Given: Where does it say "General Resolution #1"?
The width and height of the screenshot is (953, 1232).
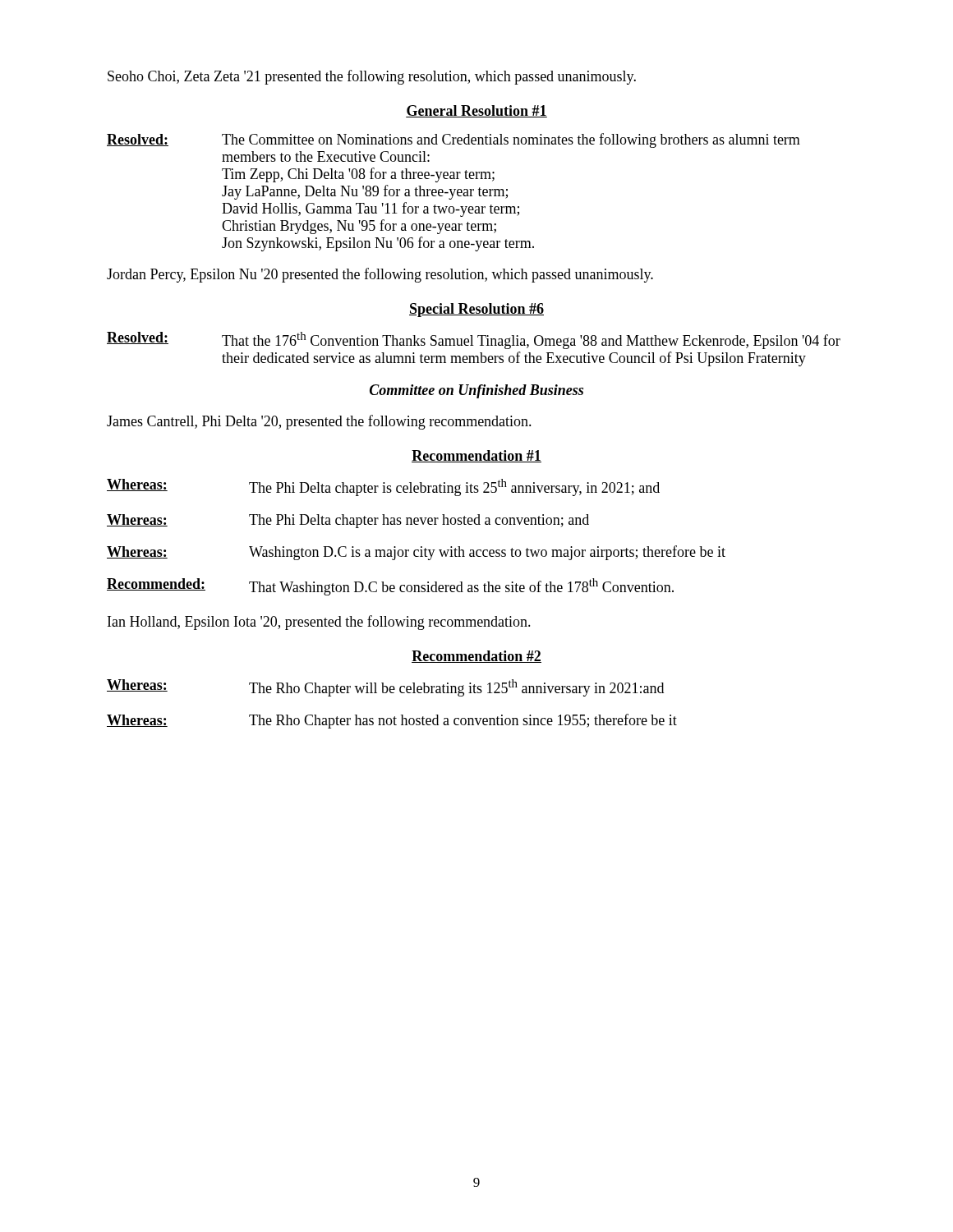Looking at the screenshot, I should 476,111.
